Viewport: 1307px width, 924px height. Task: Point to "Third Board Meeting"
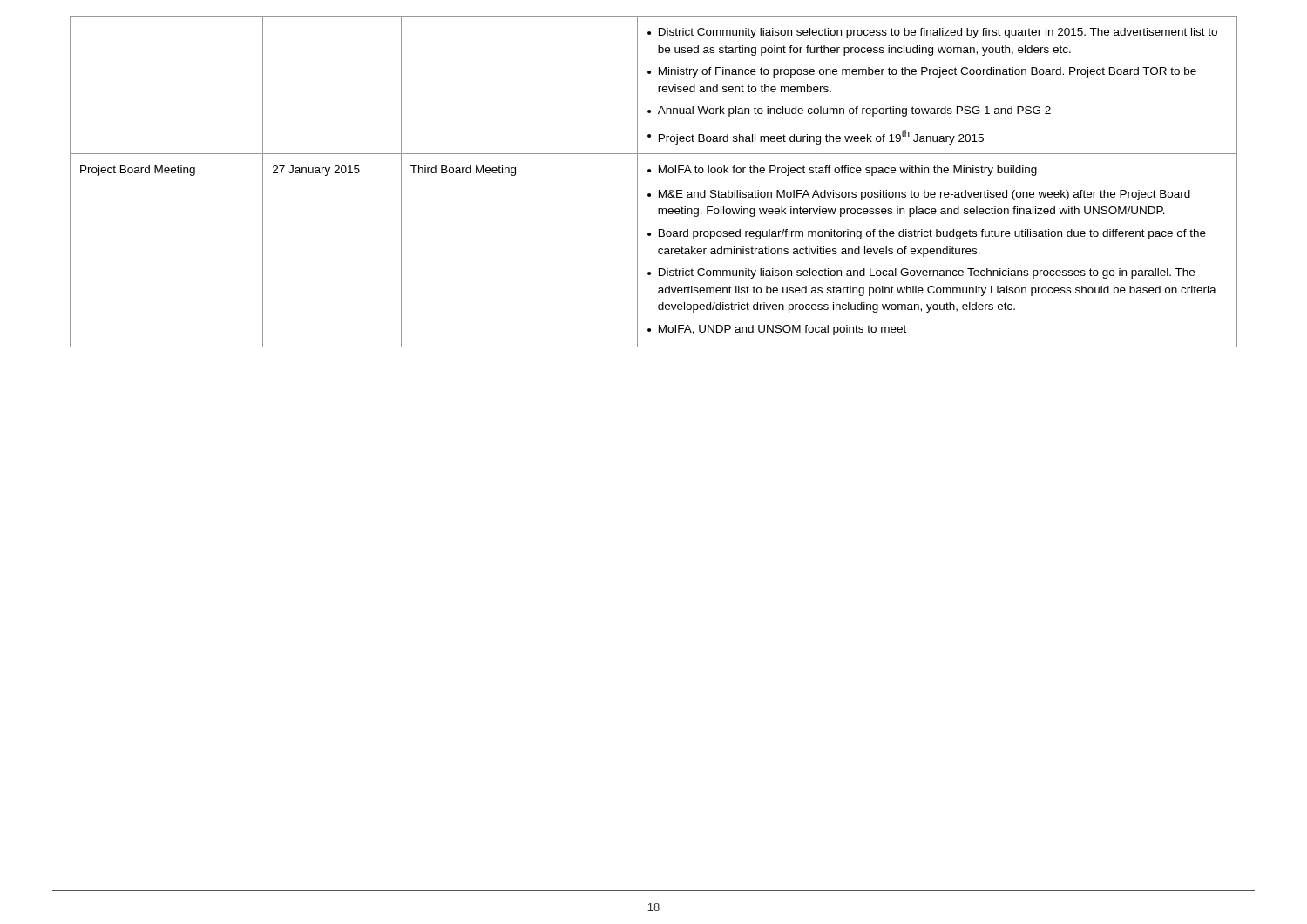pos(463,169)
